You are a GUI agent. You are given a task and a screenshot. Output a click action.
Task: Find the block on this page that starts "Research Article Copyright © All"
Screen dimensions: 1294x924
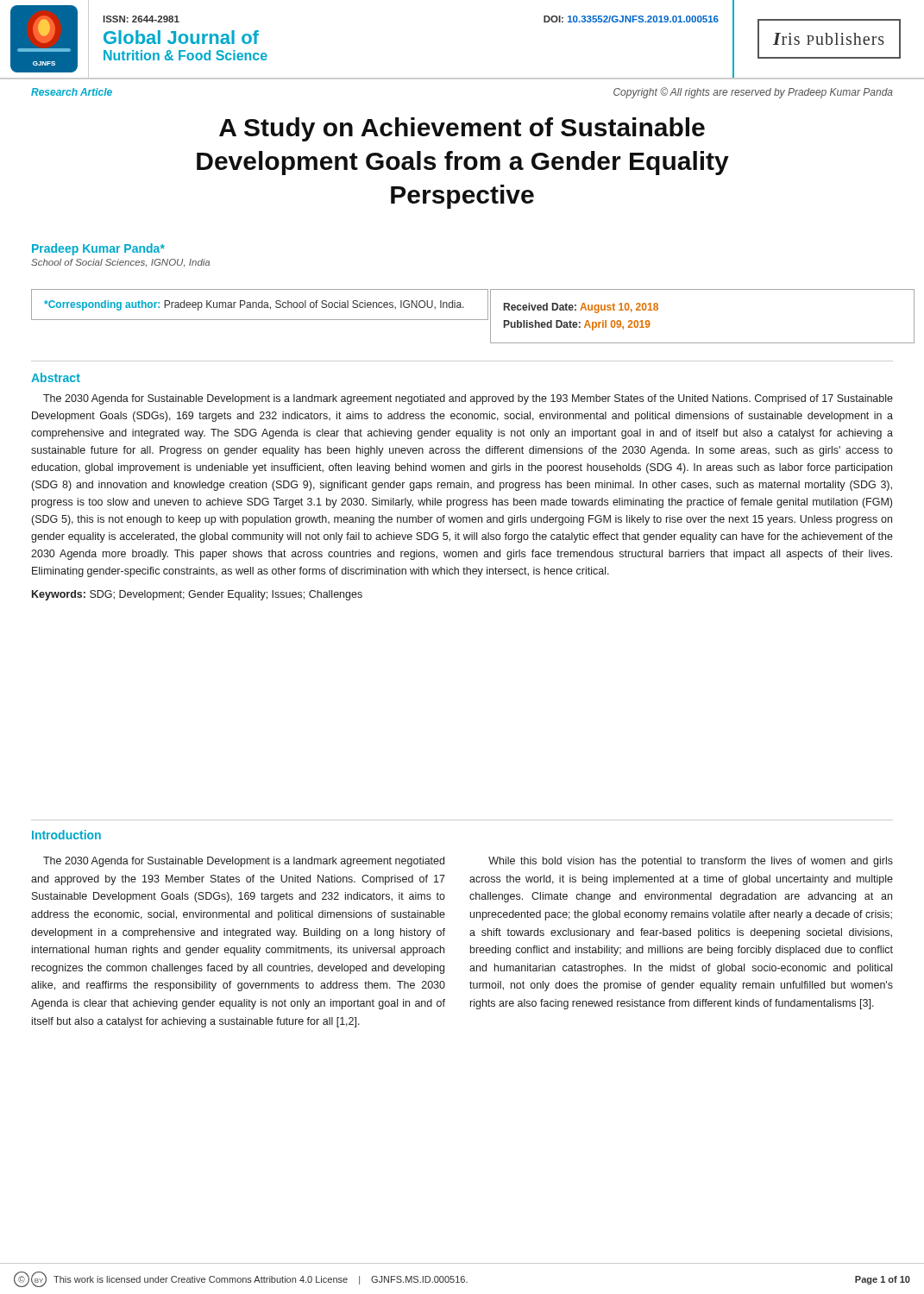74,92
